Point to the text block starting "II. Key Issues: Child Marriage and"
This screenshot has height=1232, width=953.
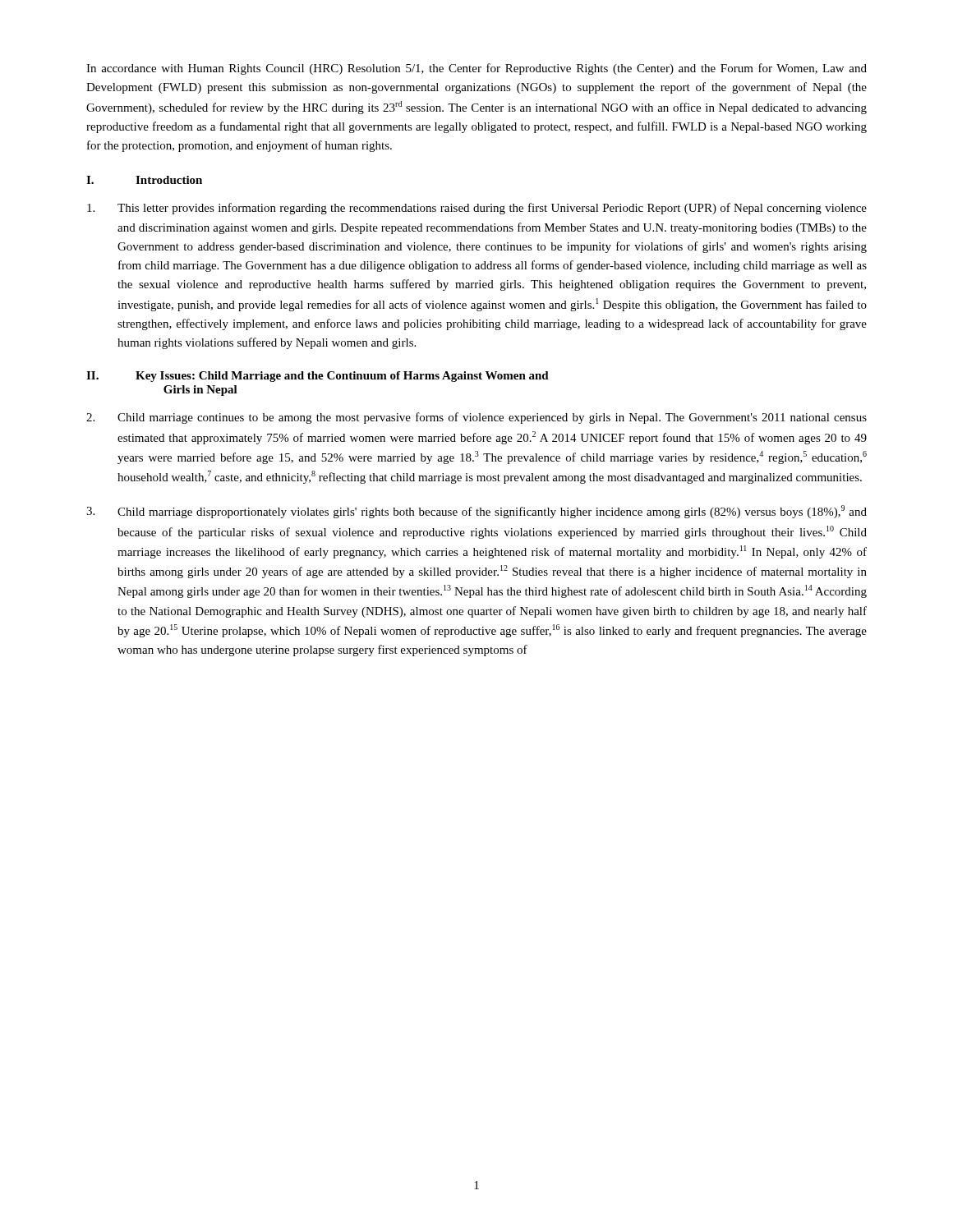coord(317,383)
